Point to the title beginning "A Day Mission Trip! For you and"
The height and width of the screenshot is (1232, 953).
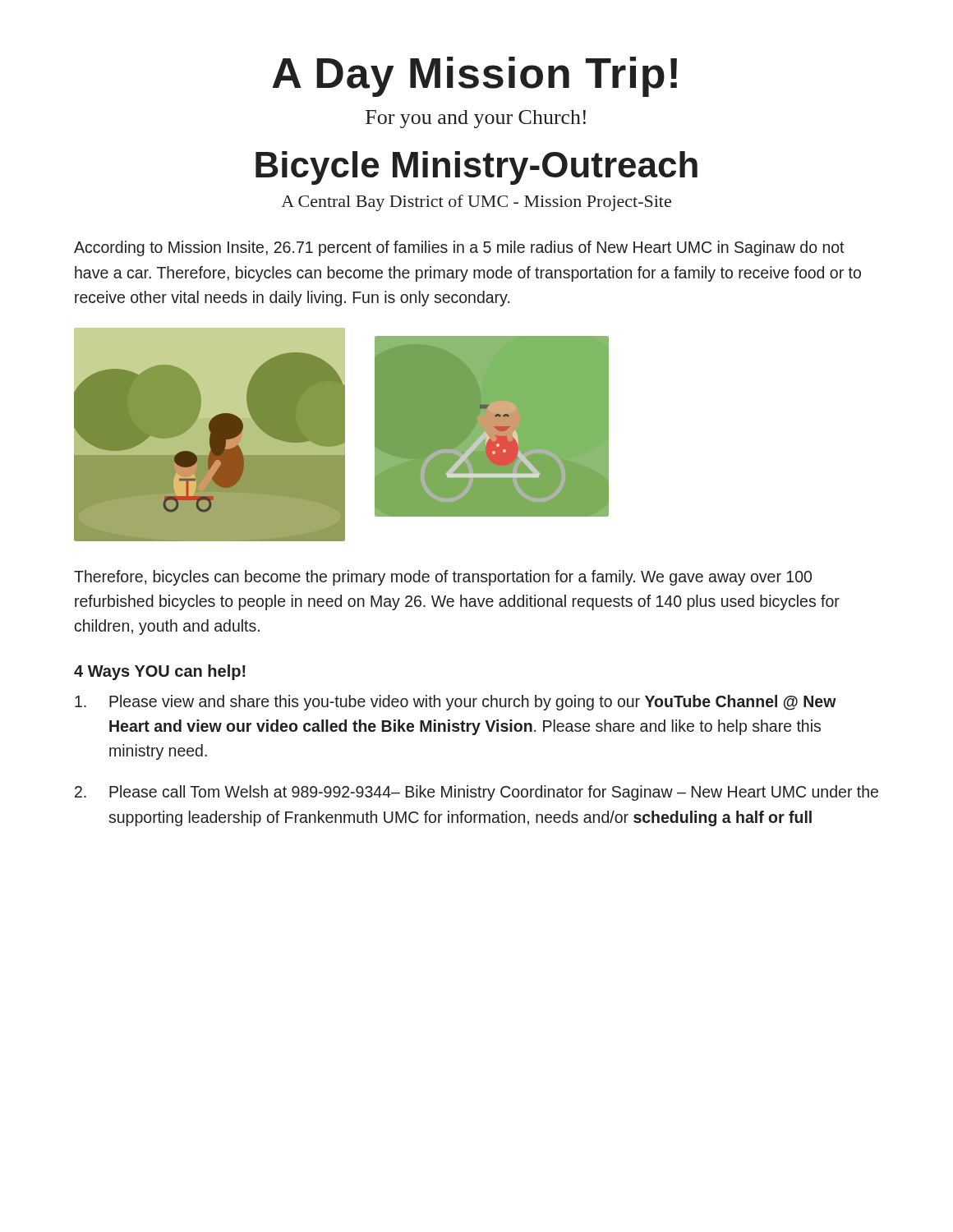coord(476,89)
